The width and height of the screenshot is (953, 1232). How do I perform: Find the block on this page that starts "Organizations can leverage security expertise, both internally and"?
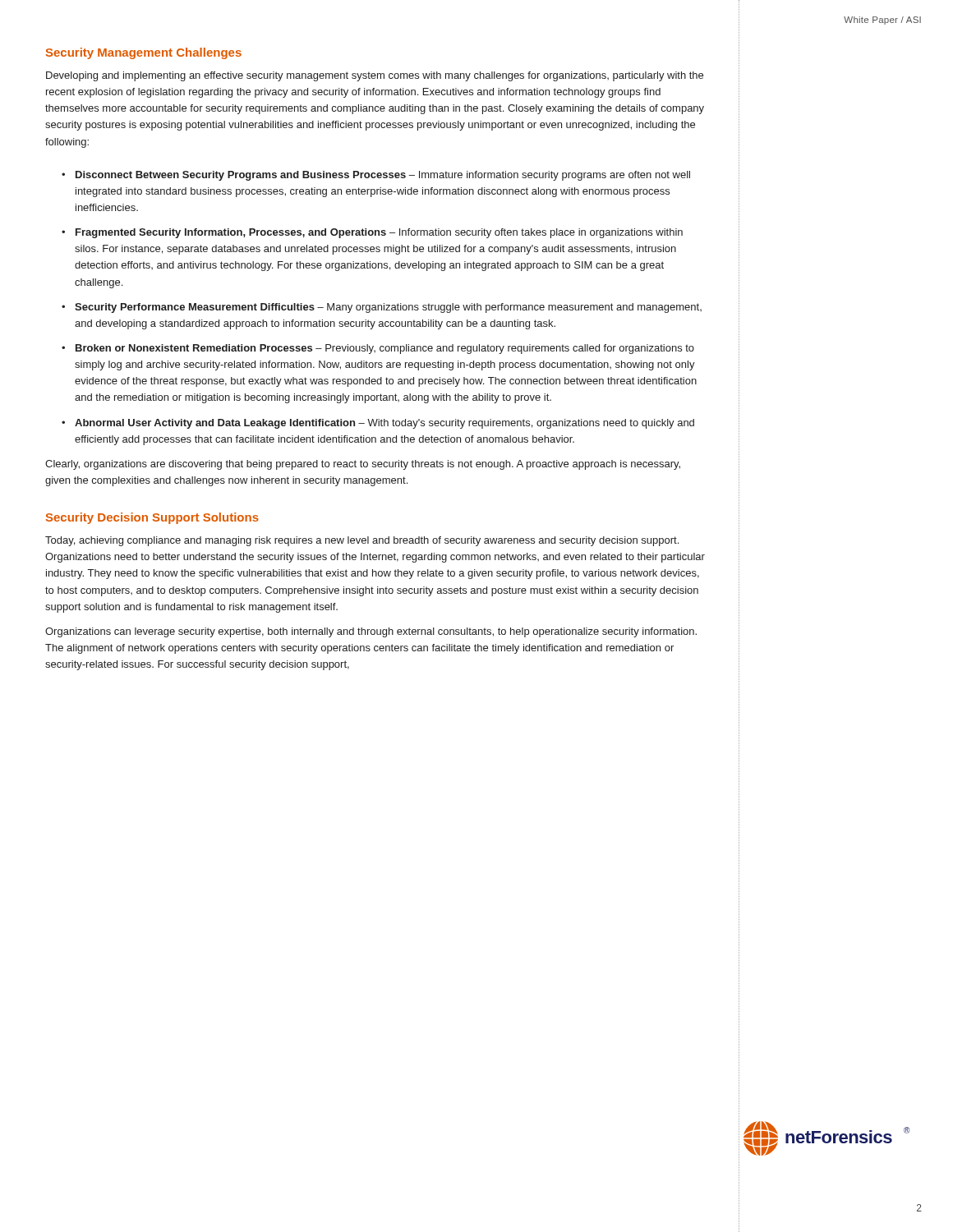tap(371, 648)
